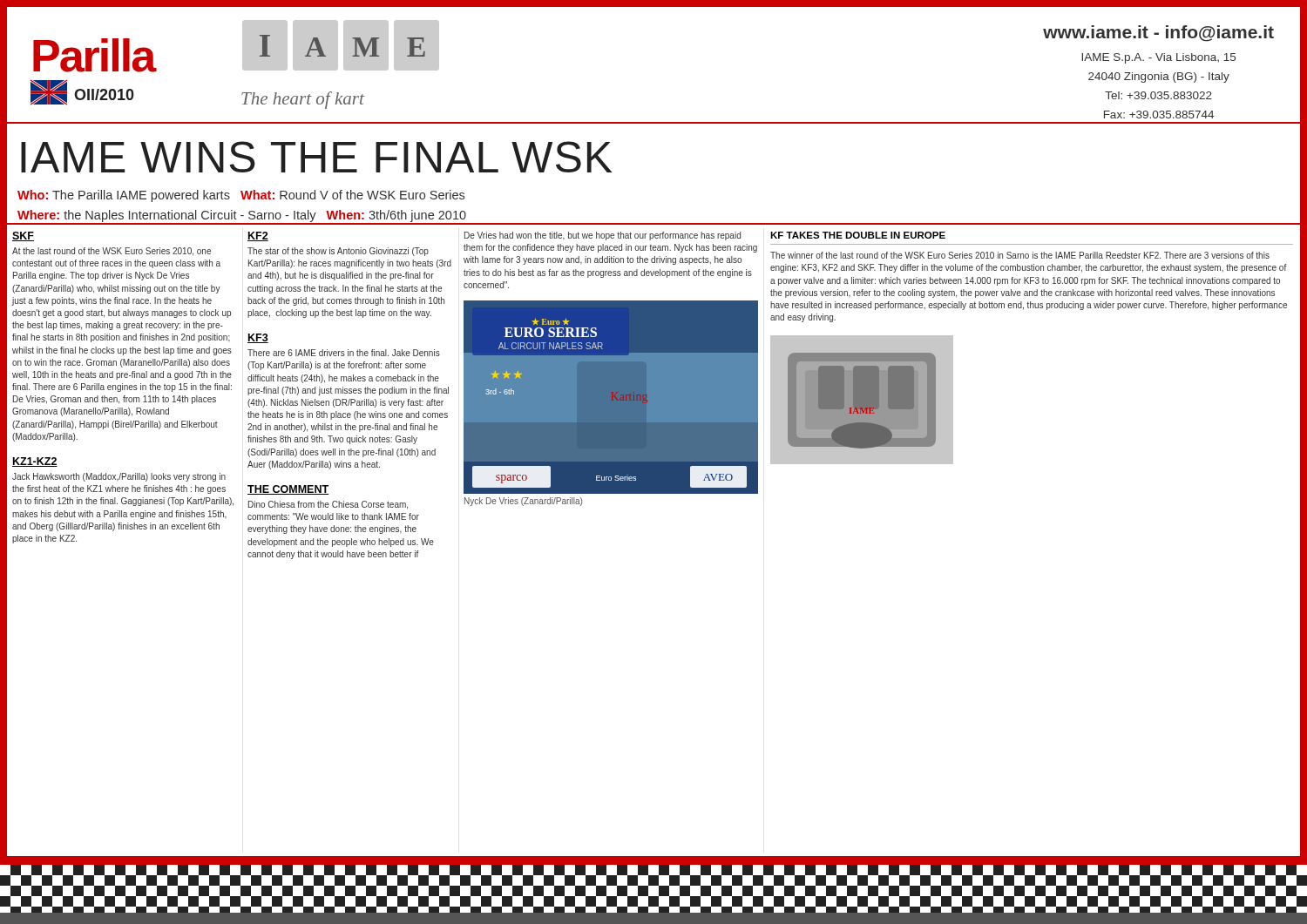
Task: Find the passage starting "KF TAKES THE DOUBLE IN EUROPE"
Action: click(x=858, y=235)
